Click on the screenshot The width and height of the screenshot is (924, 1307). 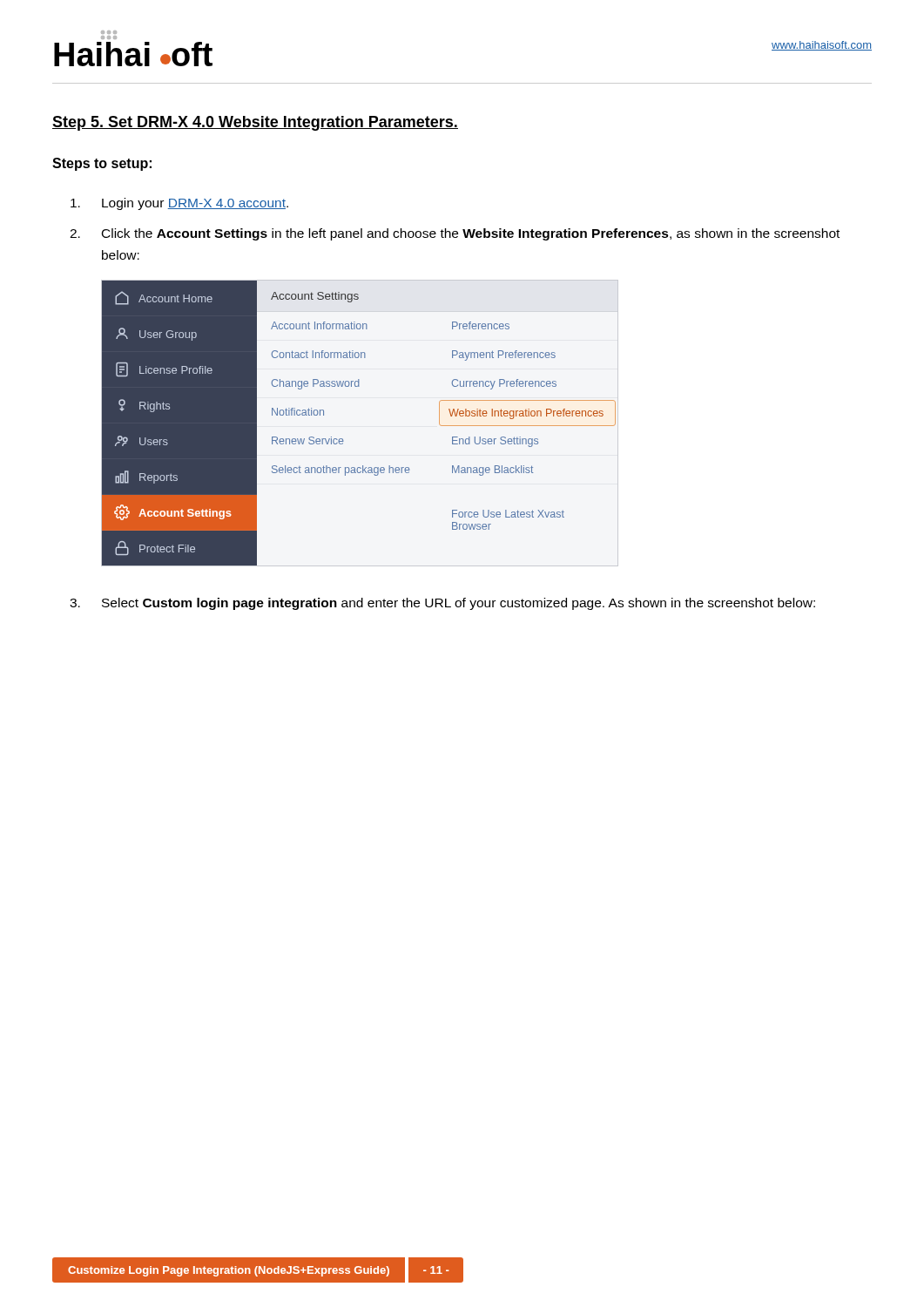pos(360,423)
